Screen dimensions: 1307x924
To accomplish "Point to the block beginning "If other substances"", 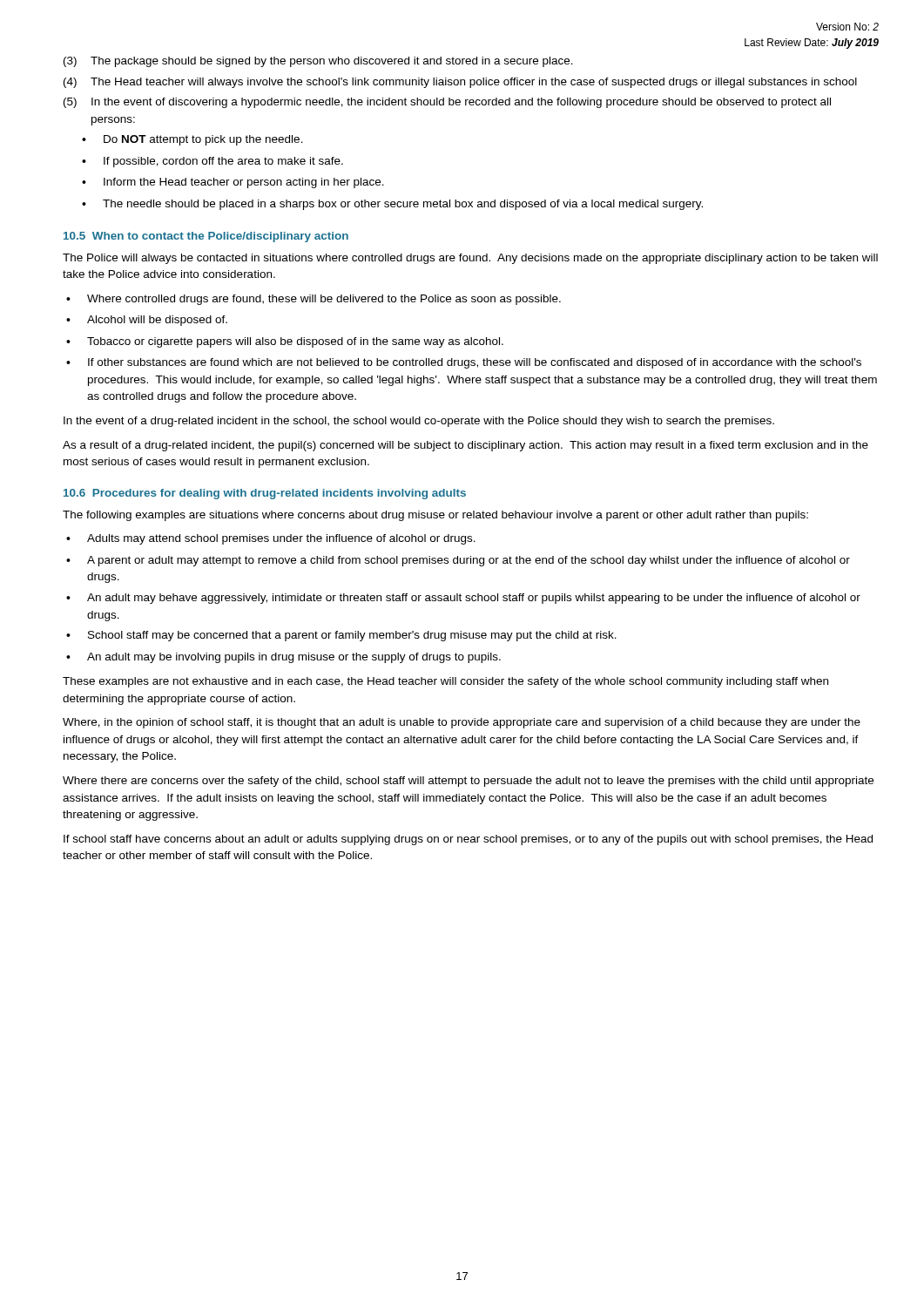I will click(x=471, y=380).
